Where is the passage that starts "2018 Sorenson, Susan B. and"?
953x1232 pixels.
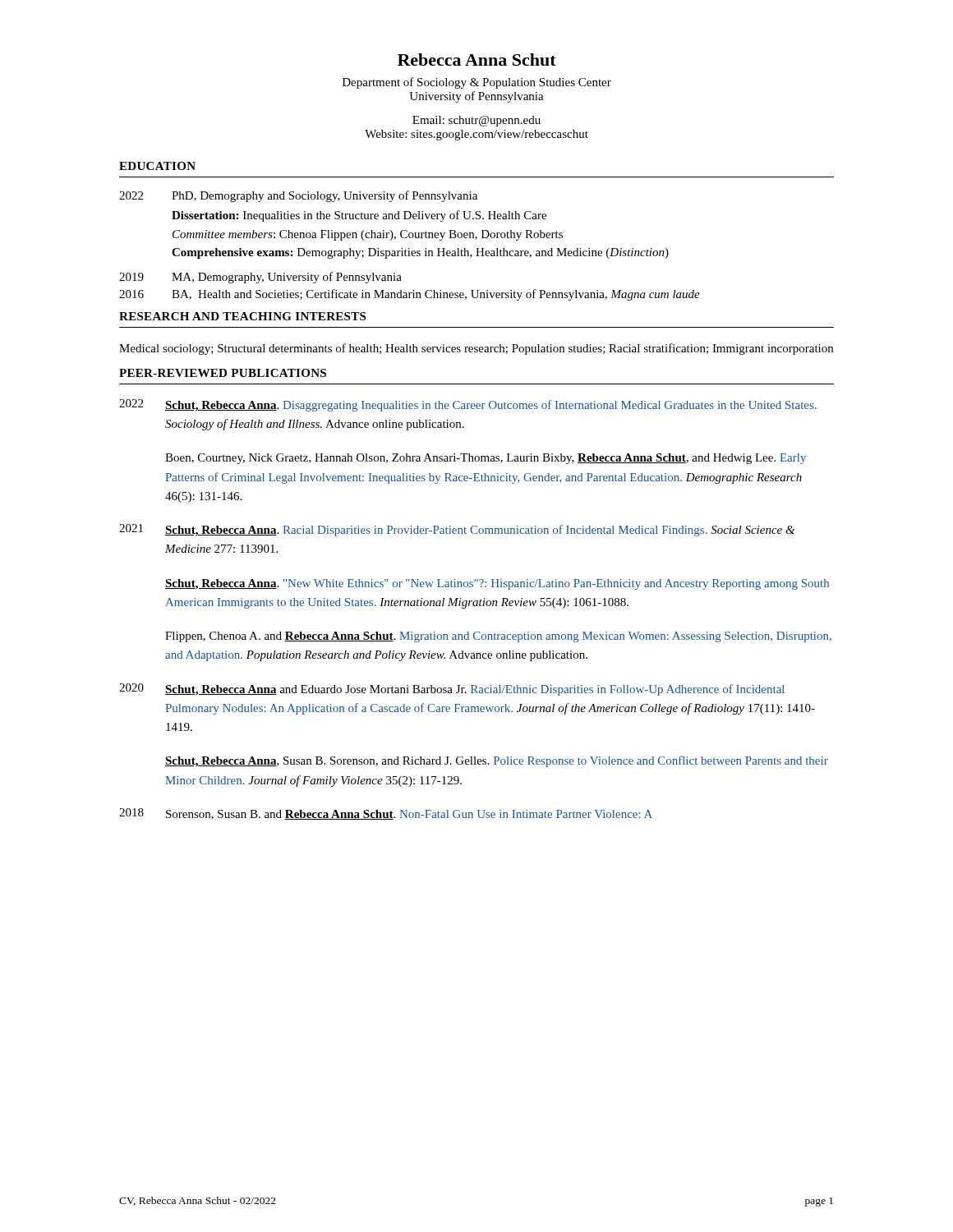476,814
